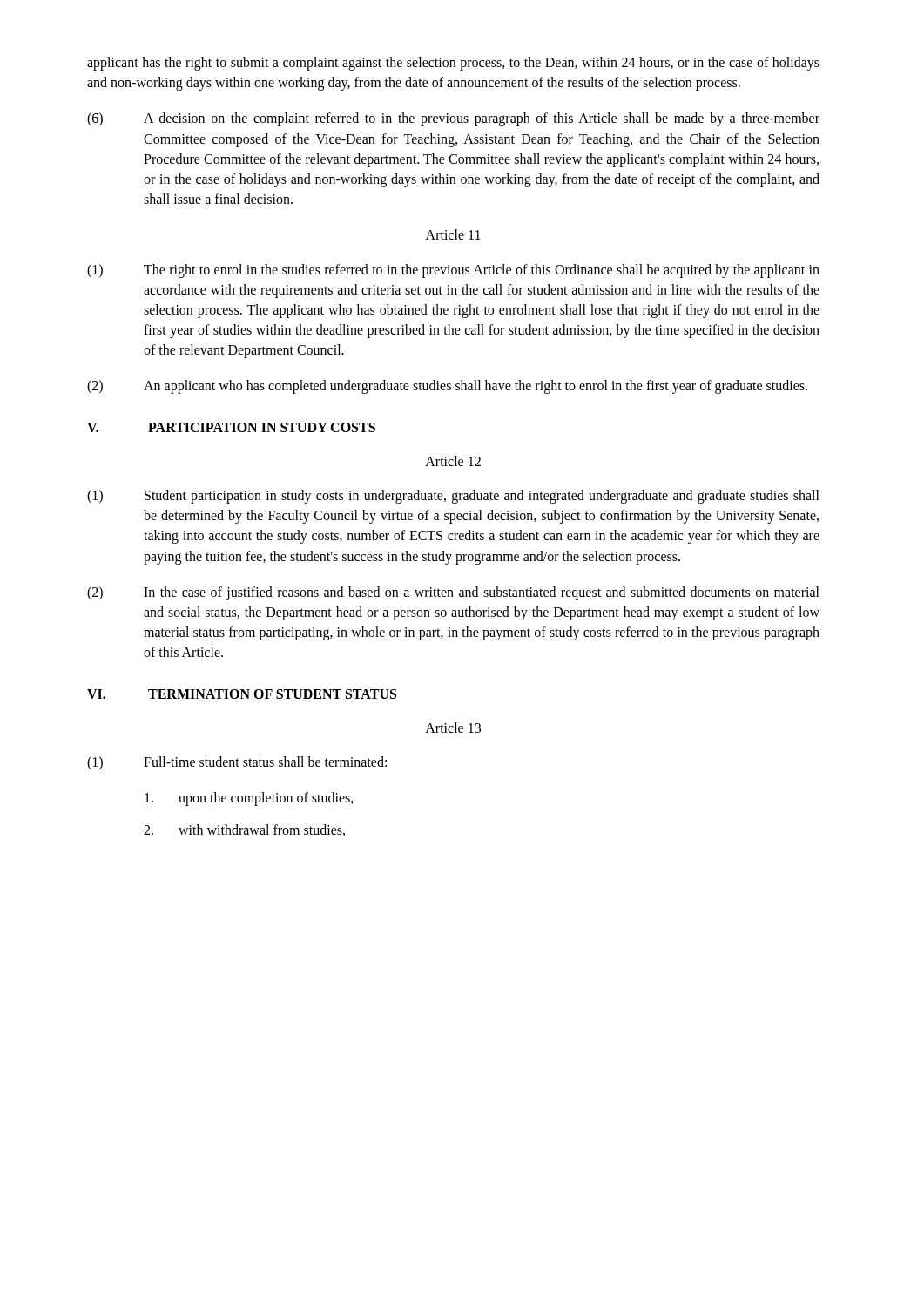Locate the block starting "Article 12"
This screenshot has height=1307, width=924.
453,461
